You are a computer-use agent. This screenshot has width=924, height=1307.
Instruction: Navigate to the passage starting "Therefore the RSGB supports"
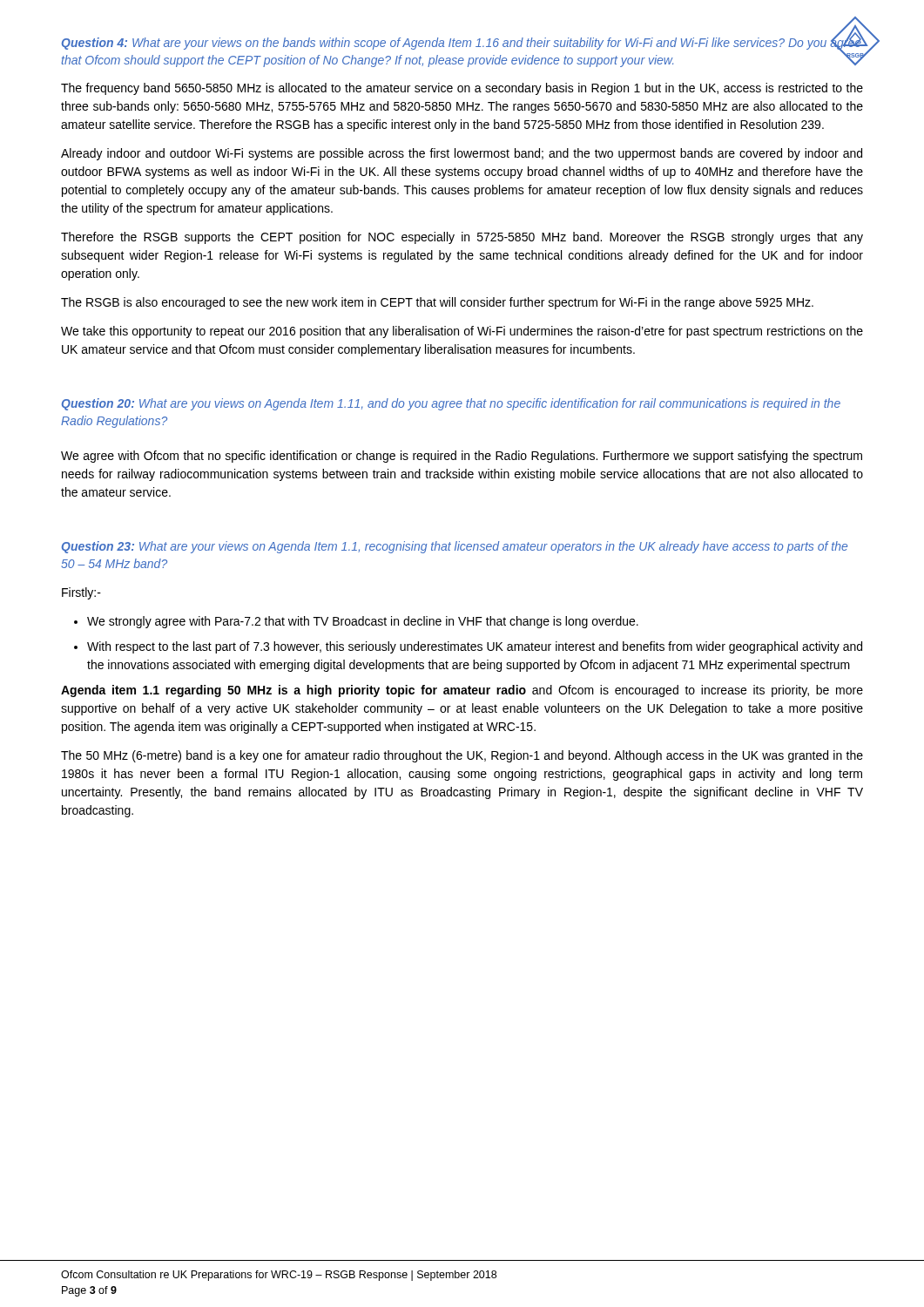462,255
